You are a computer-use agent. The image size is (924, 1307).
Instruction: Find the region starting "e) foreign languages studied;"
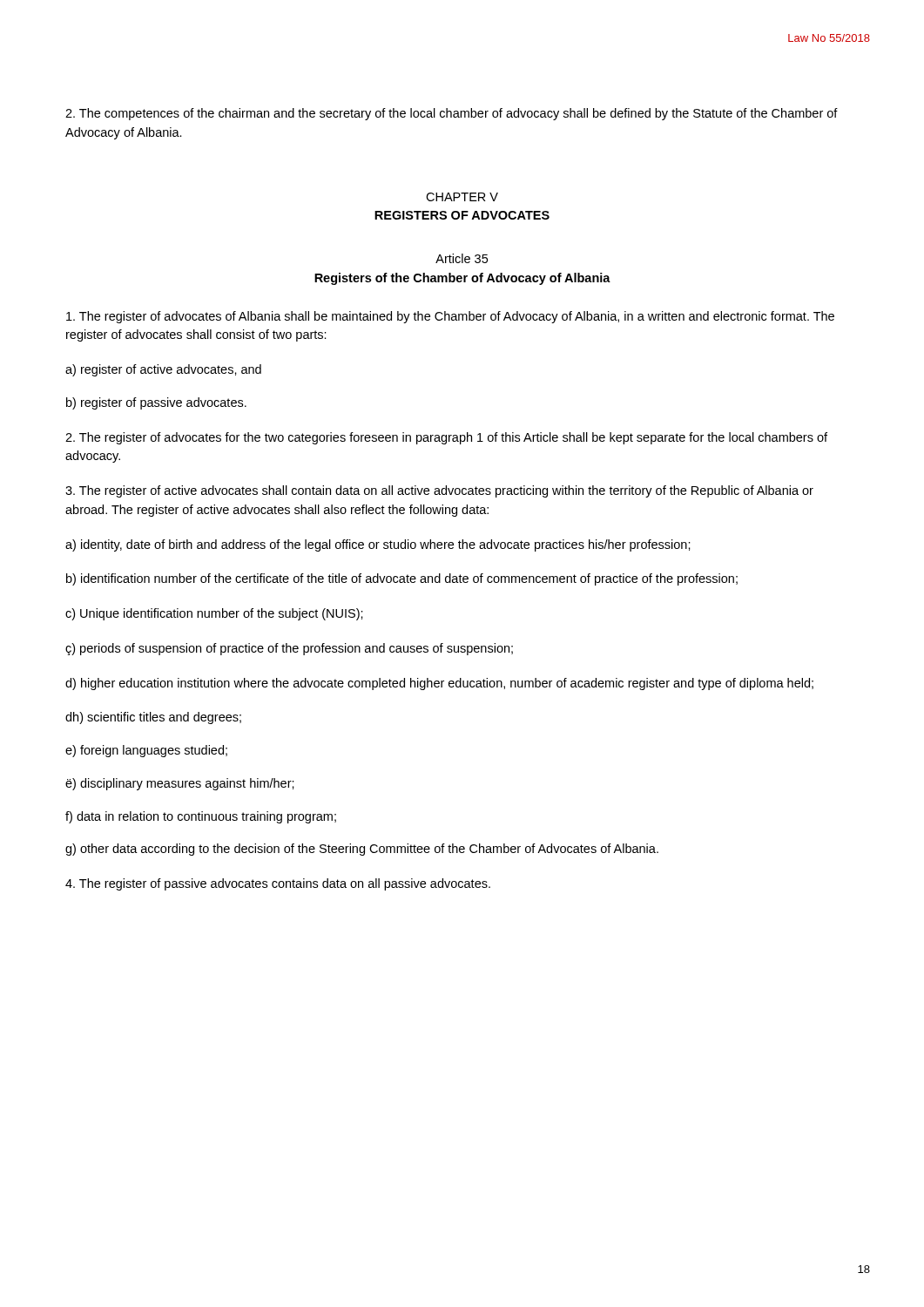point(146,751)
